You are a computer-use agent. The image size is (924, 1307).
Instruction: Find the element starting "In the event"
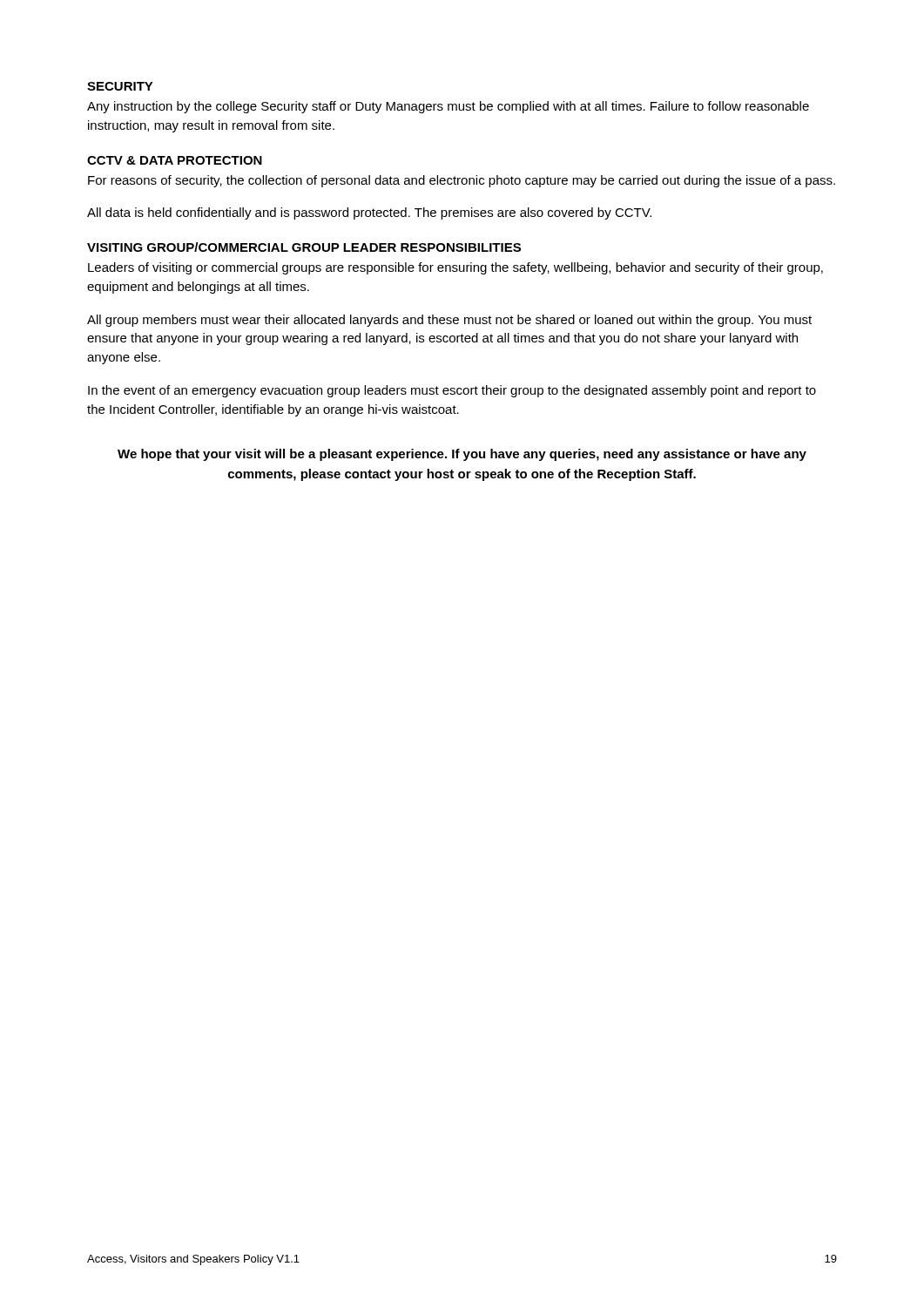coord(452,399)
